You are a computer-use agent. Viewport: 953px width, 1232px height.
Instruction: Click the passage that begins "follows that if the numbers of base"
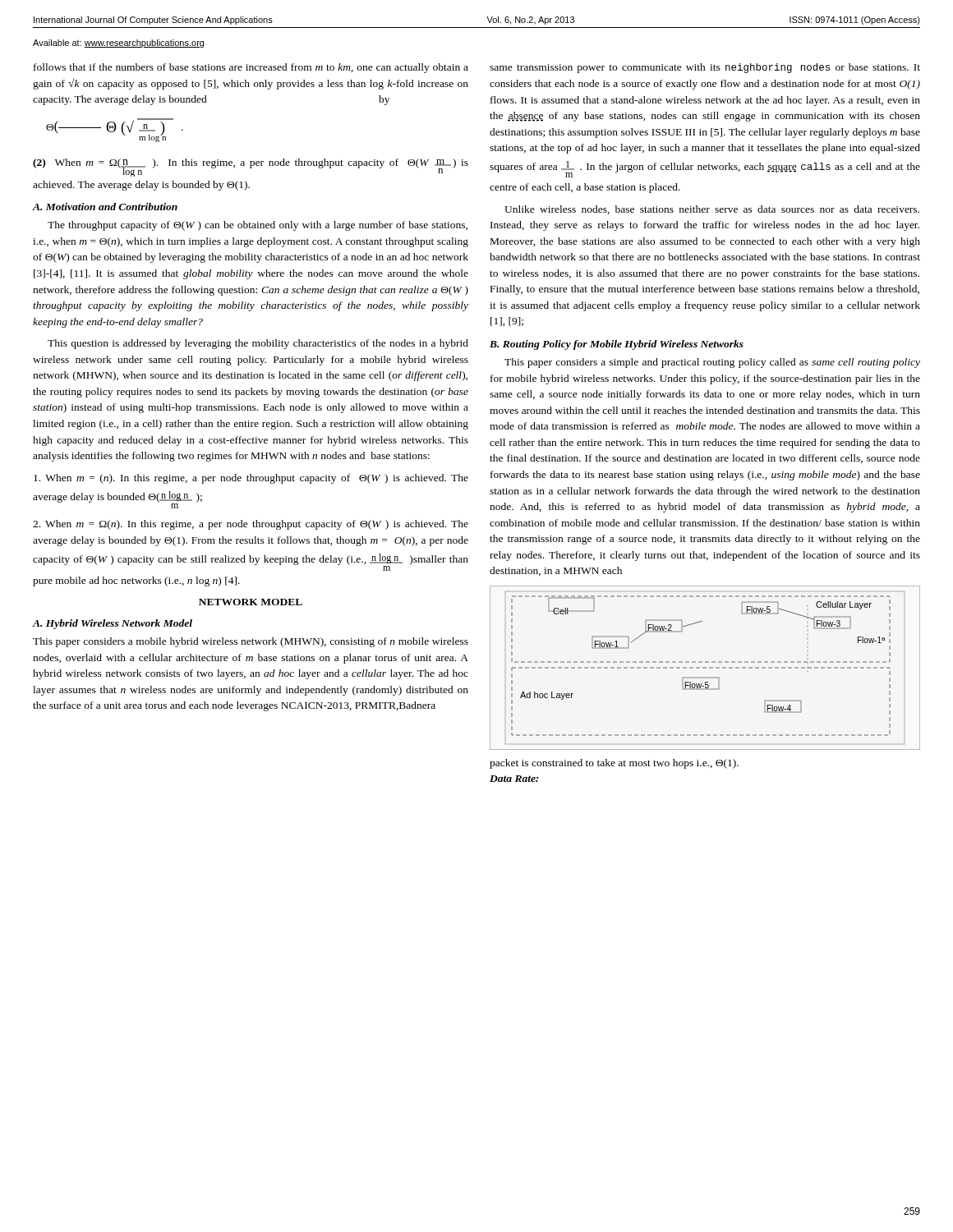251,83
